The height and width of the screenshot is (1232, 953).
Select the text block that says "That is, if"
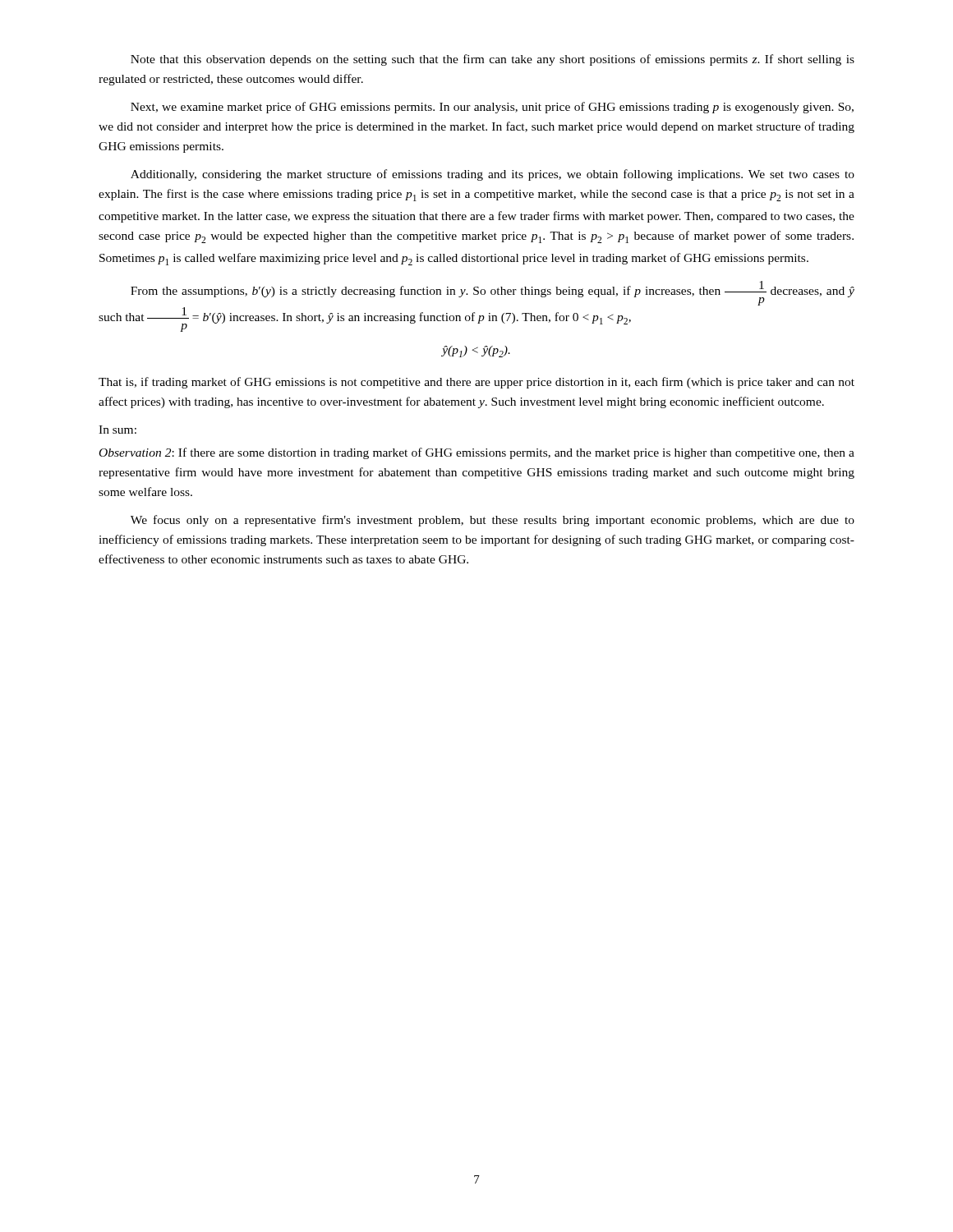point(476,391)
